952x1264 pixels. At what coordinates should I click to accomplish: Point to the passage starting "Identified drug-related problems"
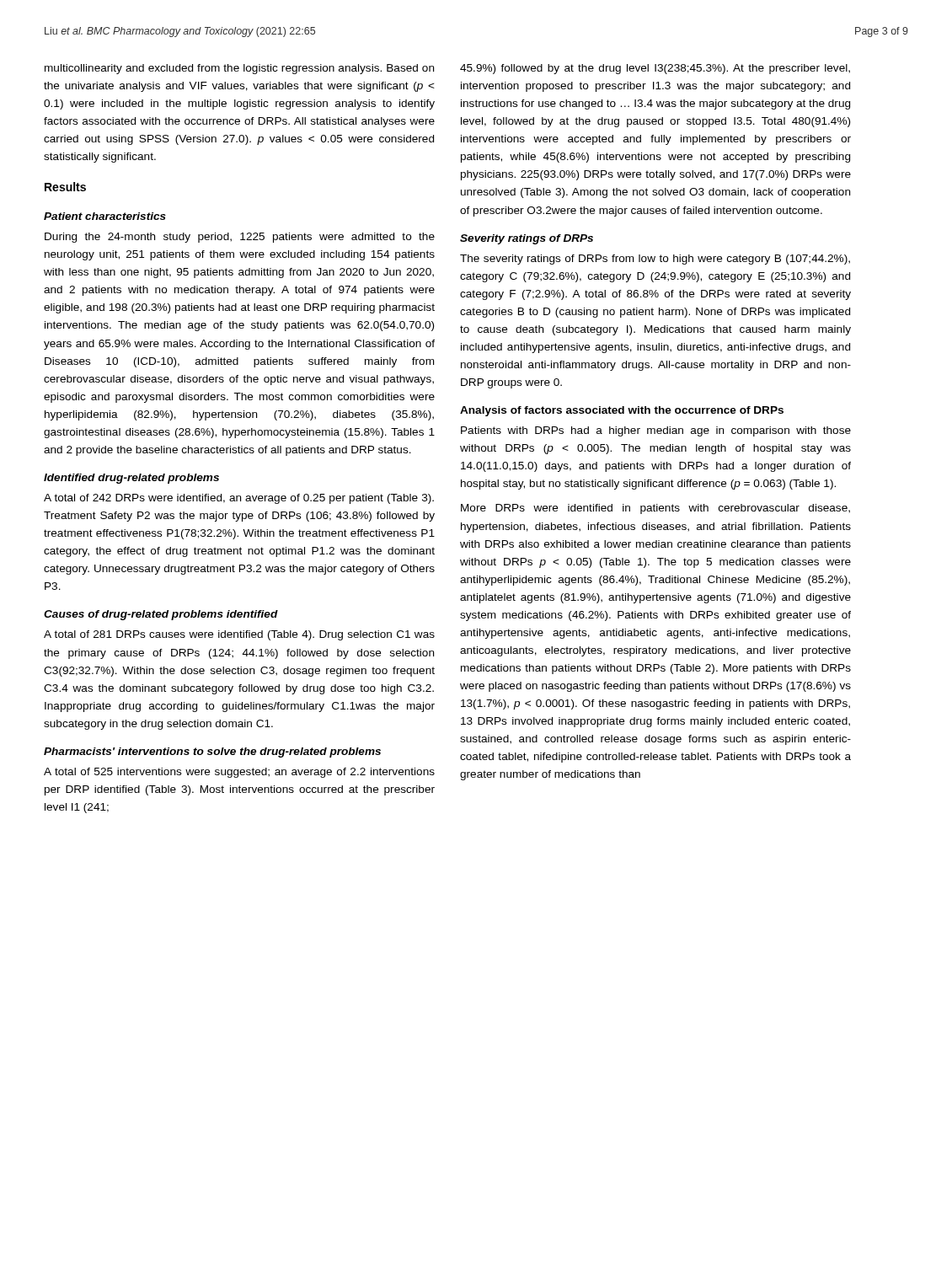pyautogui.click(x=131, y=479)
